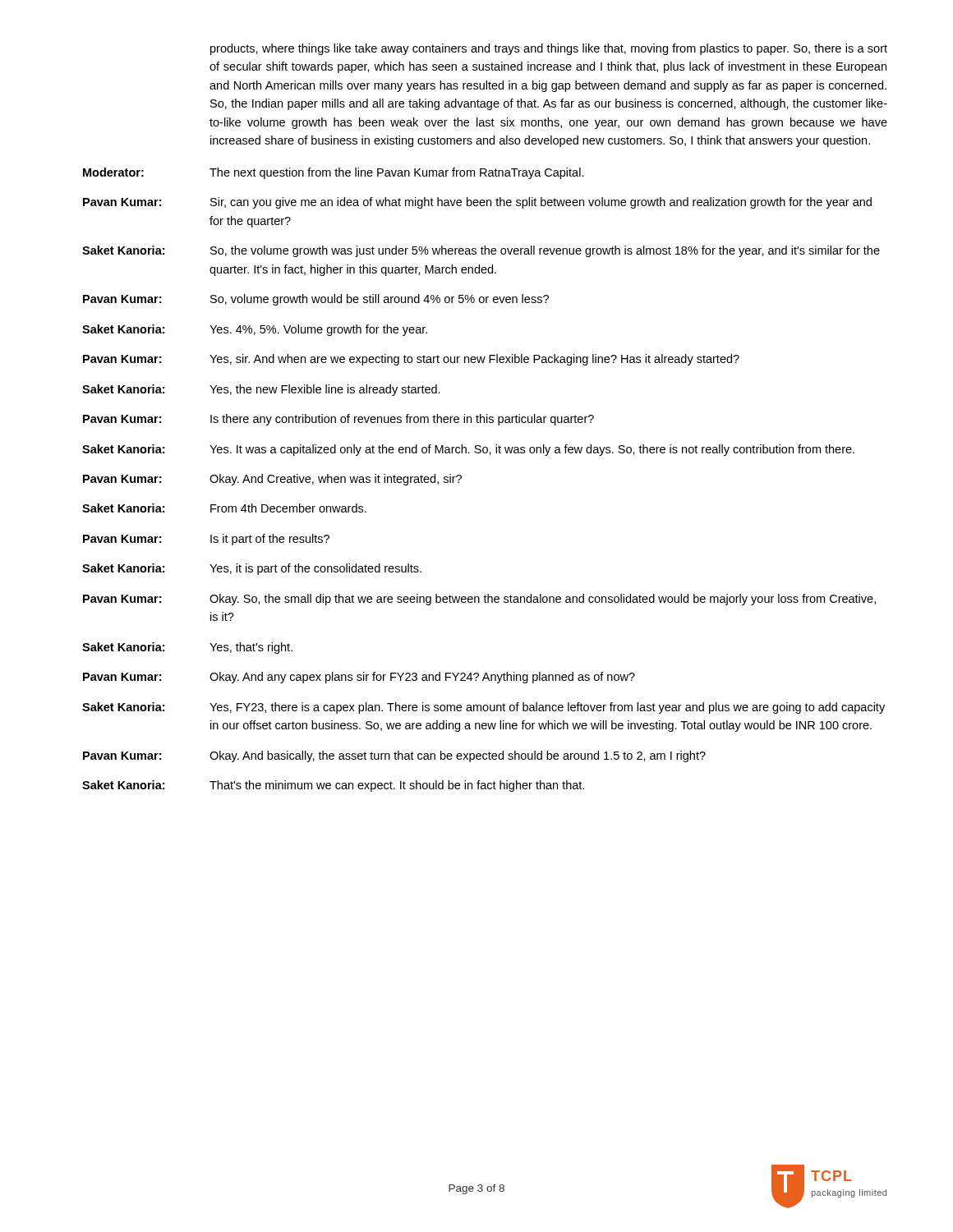Select the region starting "products, where things like take away"
Screen dimensions: 1232x953
(x=548, y=95)
